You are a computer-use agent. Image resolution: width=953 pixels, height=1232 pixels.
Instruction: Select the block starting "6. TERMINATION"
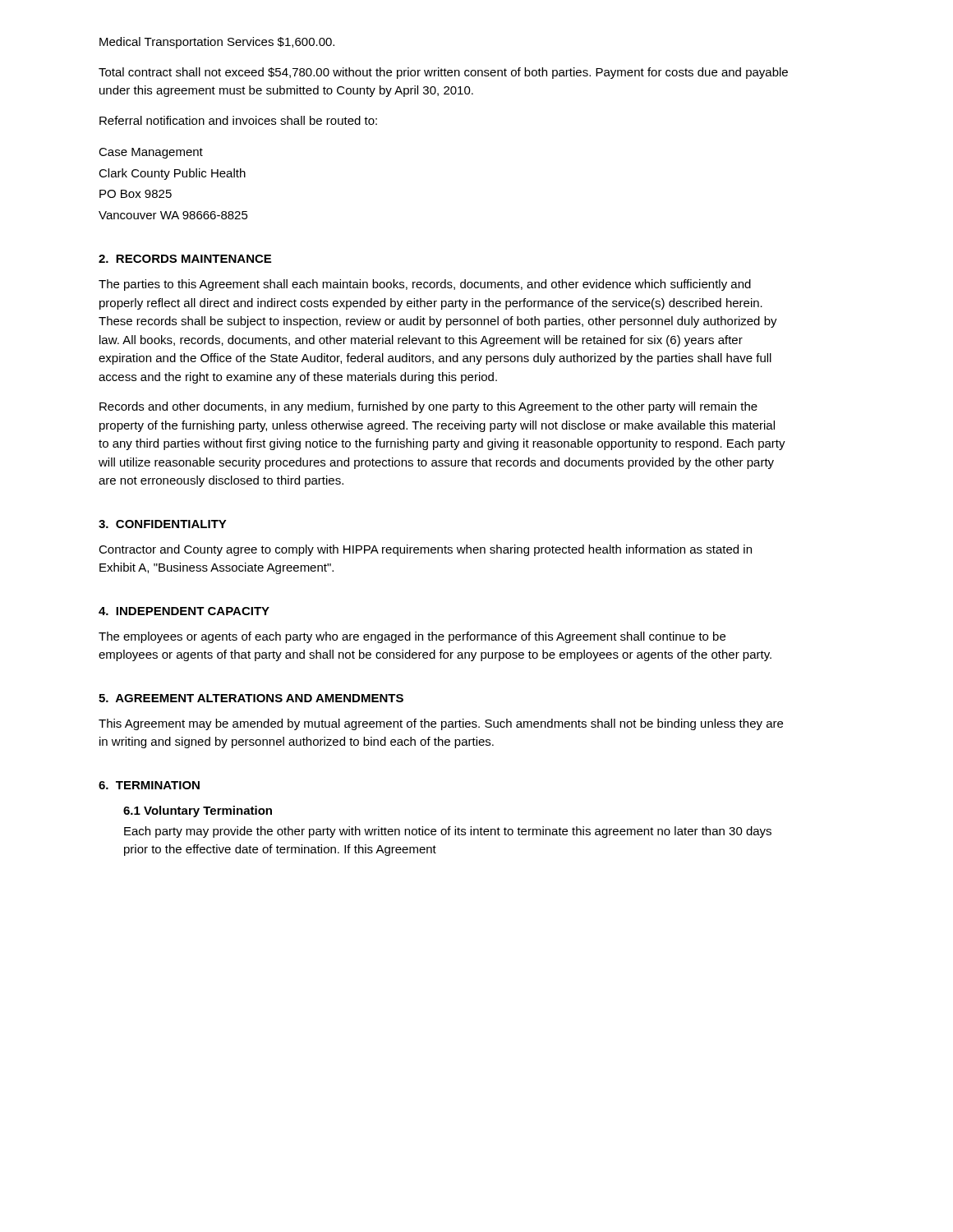coord(149,784)
